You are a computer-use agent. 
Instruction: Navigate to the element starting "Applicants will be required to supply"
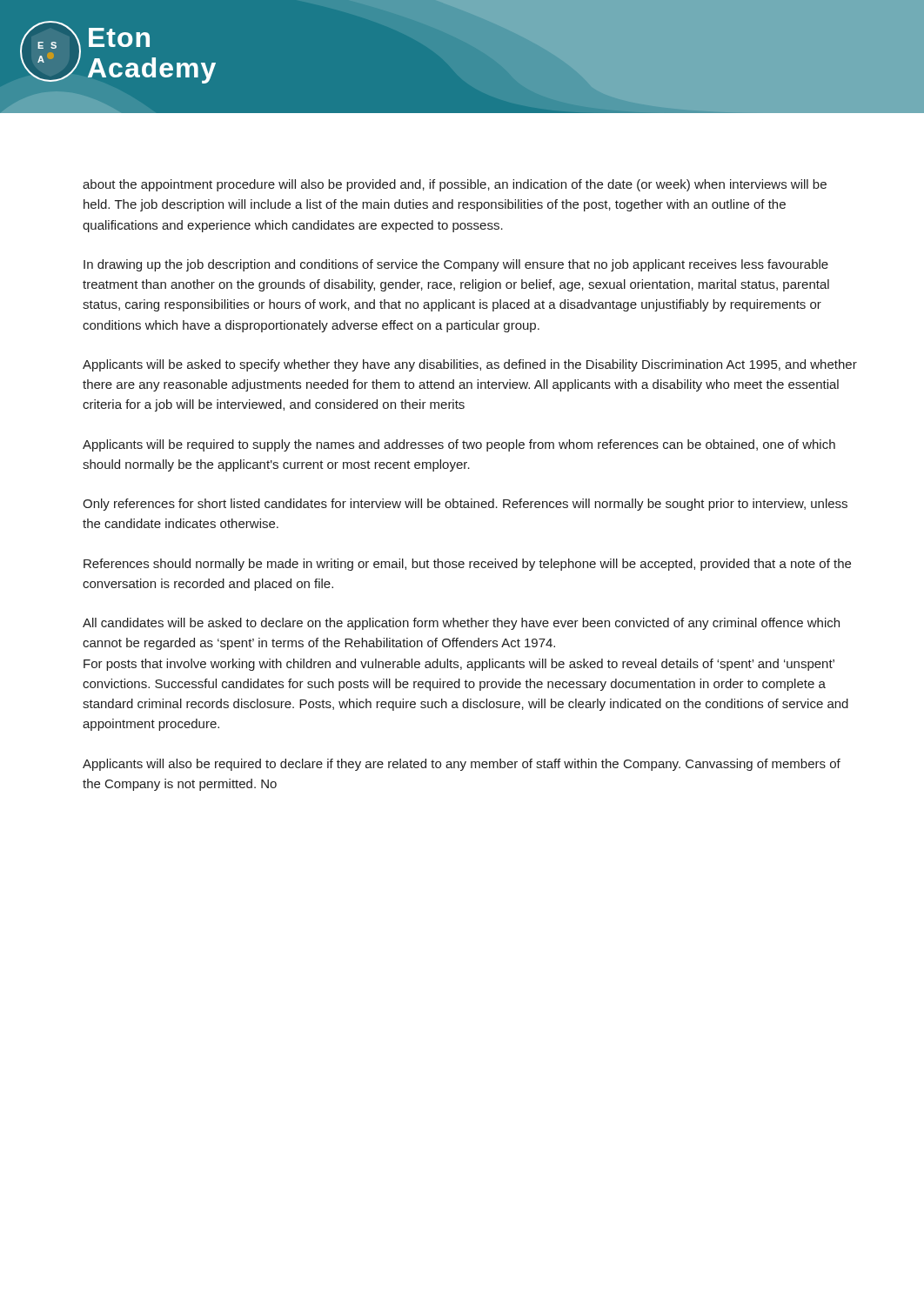click(471, 454)
